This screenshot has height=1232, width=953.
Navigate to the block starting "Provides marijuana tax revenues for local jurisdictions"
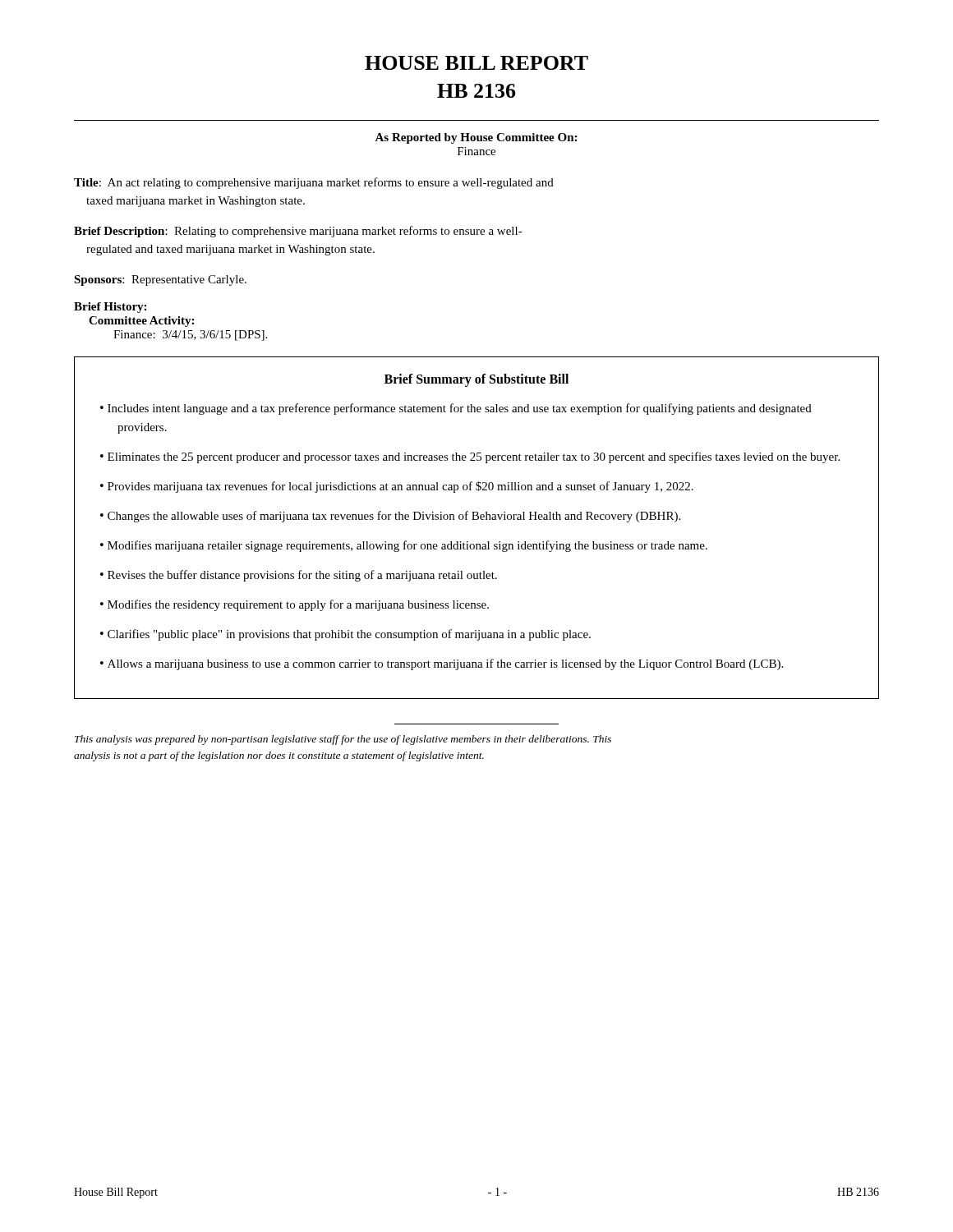pos(401,486)
